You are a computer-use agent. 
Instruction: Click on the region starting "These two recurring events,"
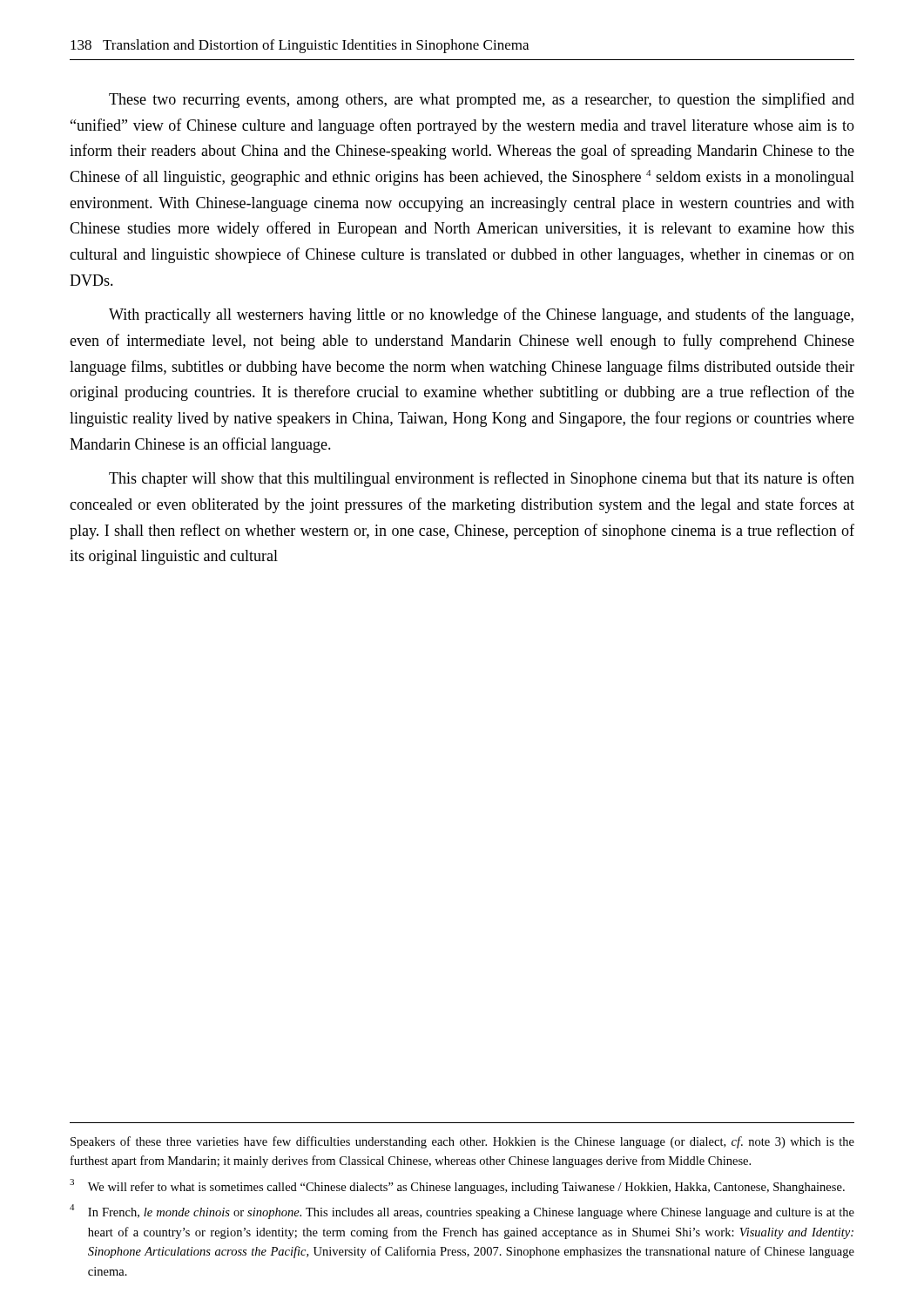462,329
